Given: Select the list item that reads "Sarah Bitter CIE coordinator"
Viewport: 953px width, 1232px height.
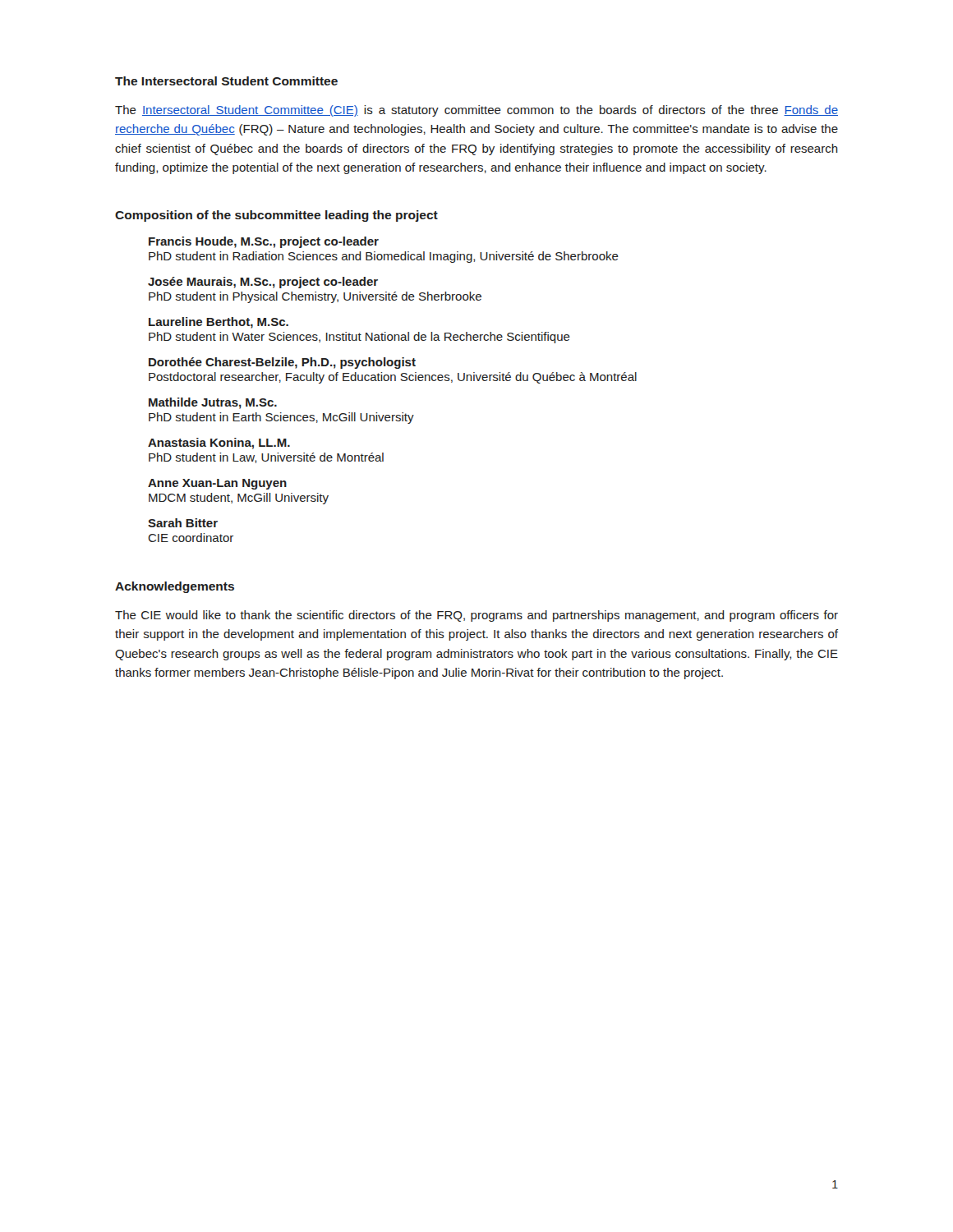Looking at the screenshot, I should point(183,523).
